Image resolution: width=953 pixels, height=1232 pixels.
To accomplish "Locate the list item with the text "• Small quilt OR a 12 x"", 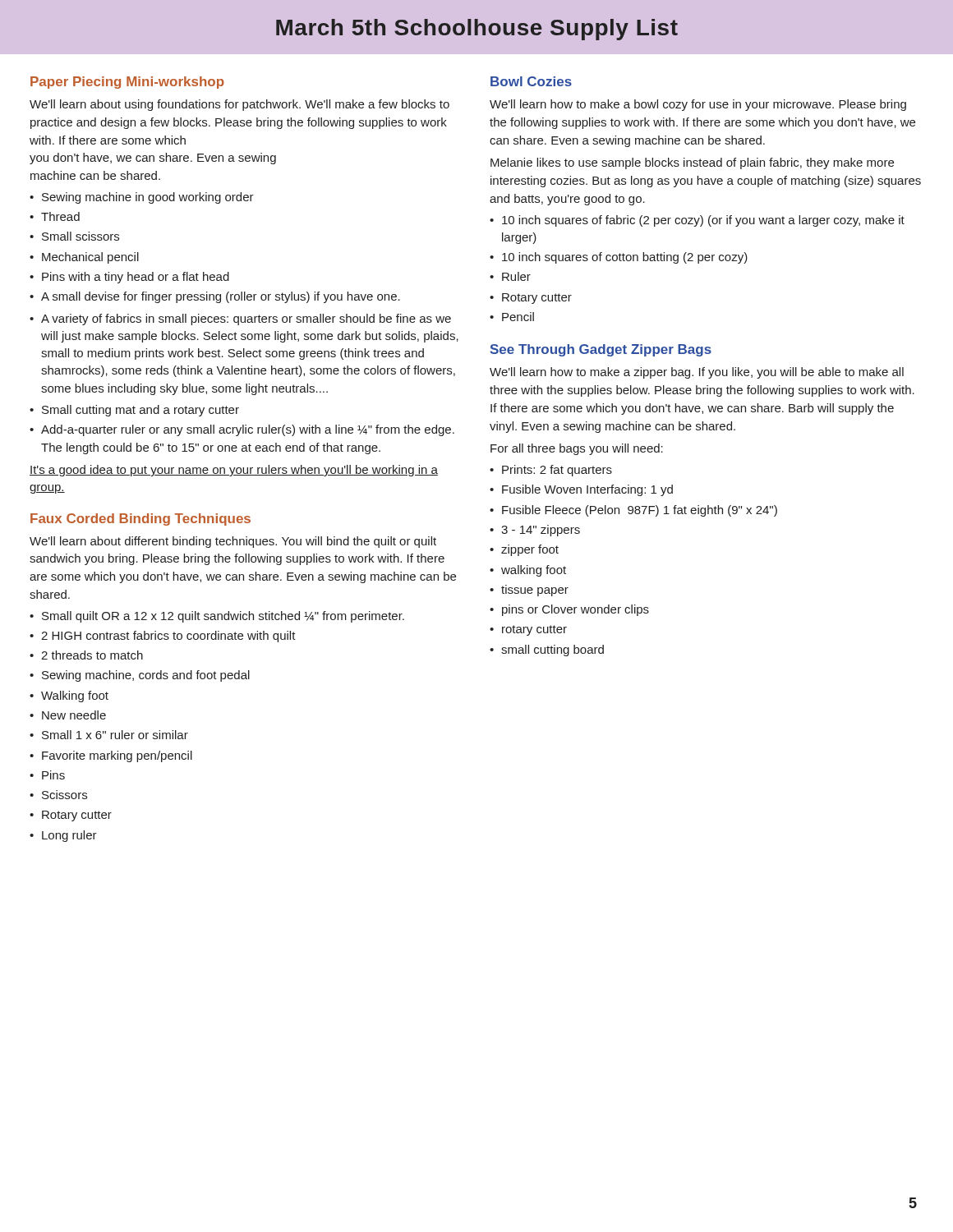I will click(217, 615).
